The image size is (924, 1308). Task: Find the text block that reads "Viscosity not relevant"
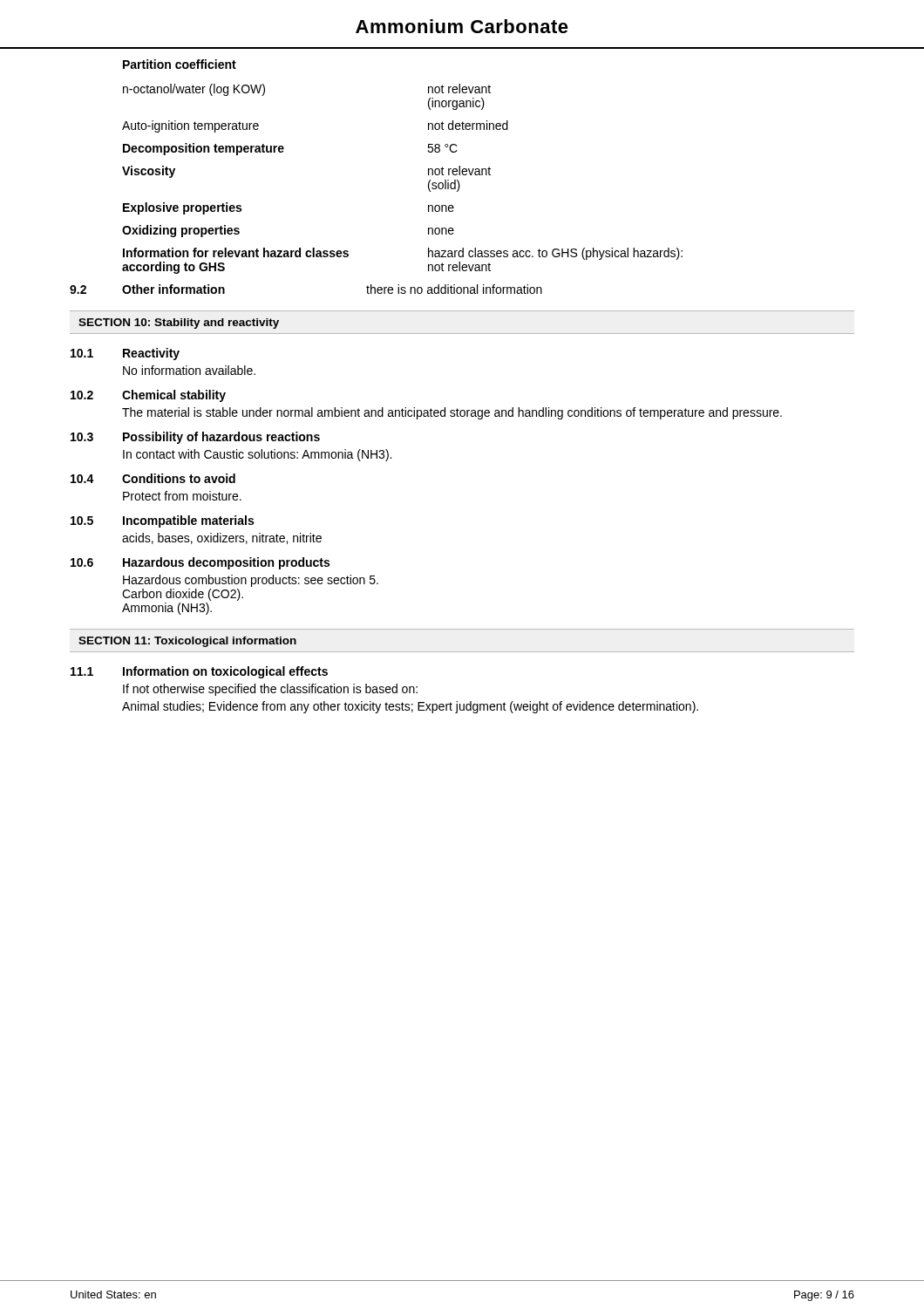coord(462,178)
